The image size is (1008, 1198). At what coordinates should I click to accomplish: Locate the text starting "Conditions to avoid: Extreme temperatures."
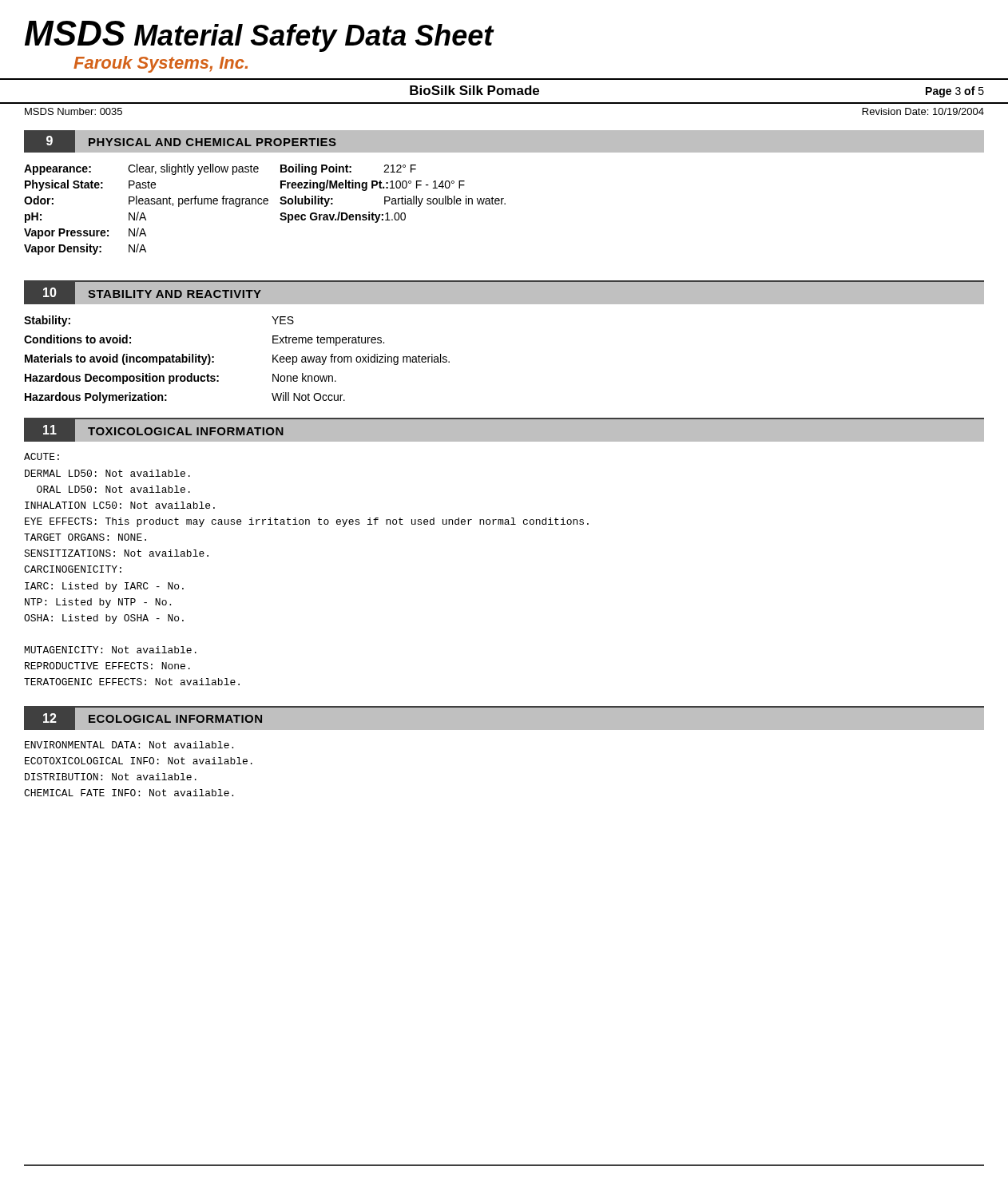[x=79, y=340]
